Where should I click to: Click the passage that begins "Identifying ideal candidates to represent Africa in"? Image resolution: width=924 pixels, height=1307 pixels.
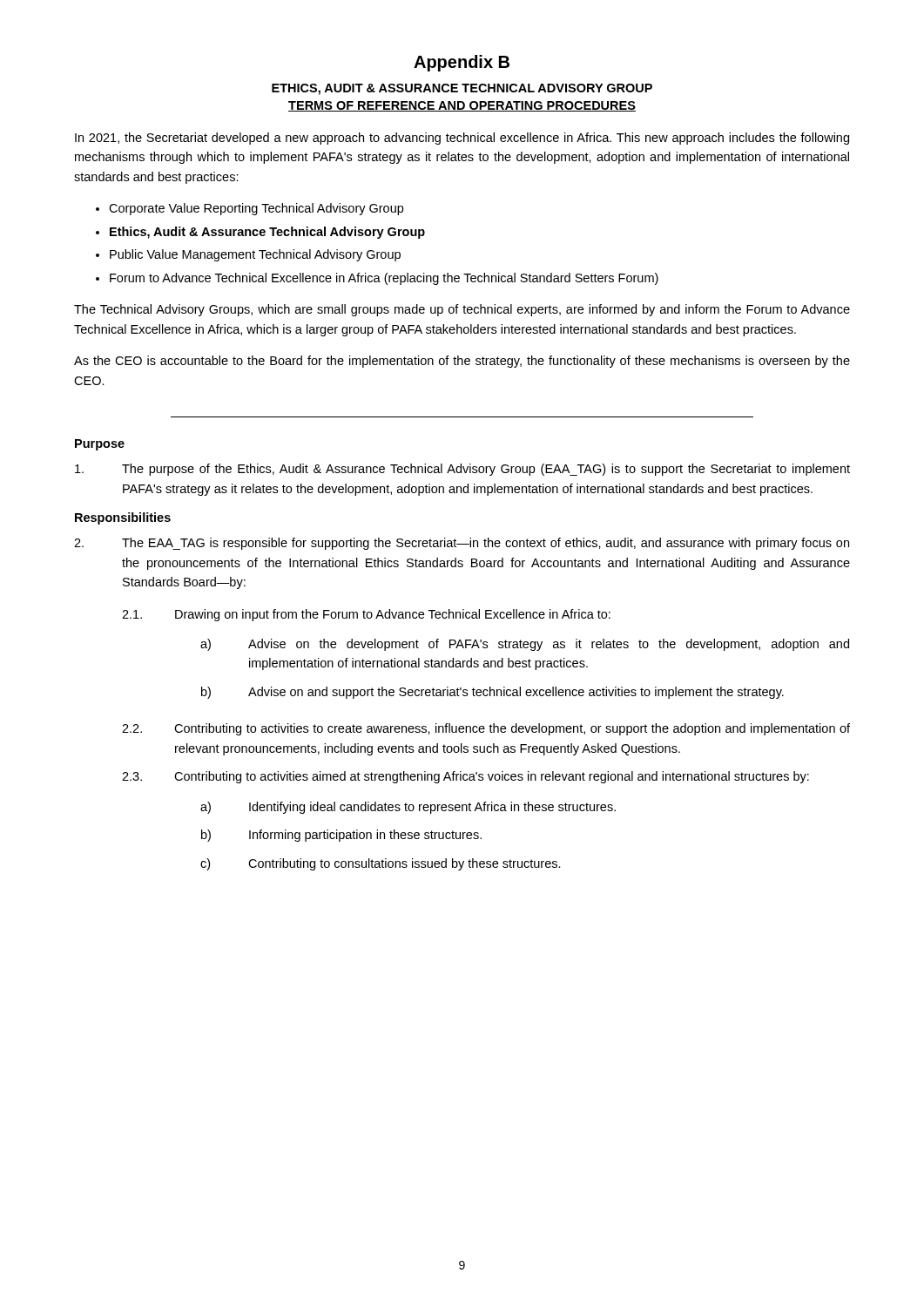click(432, 807)
